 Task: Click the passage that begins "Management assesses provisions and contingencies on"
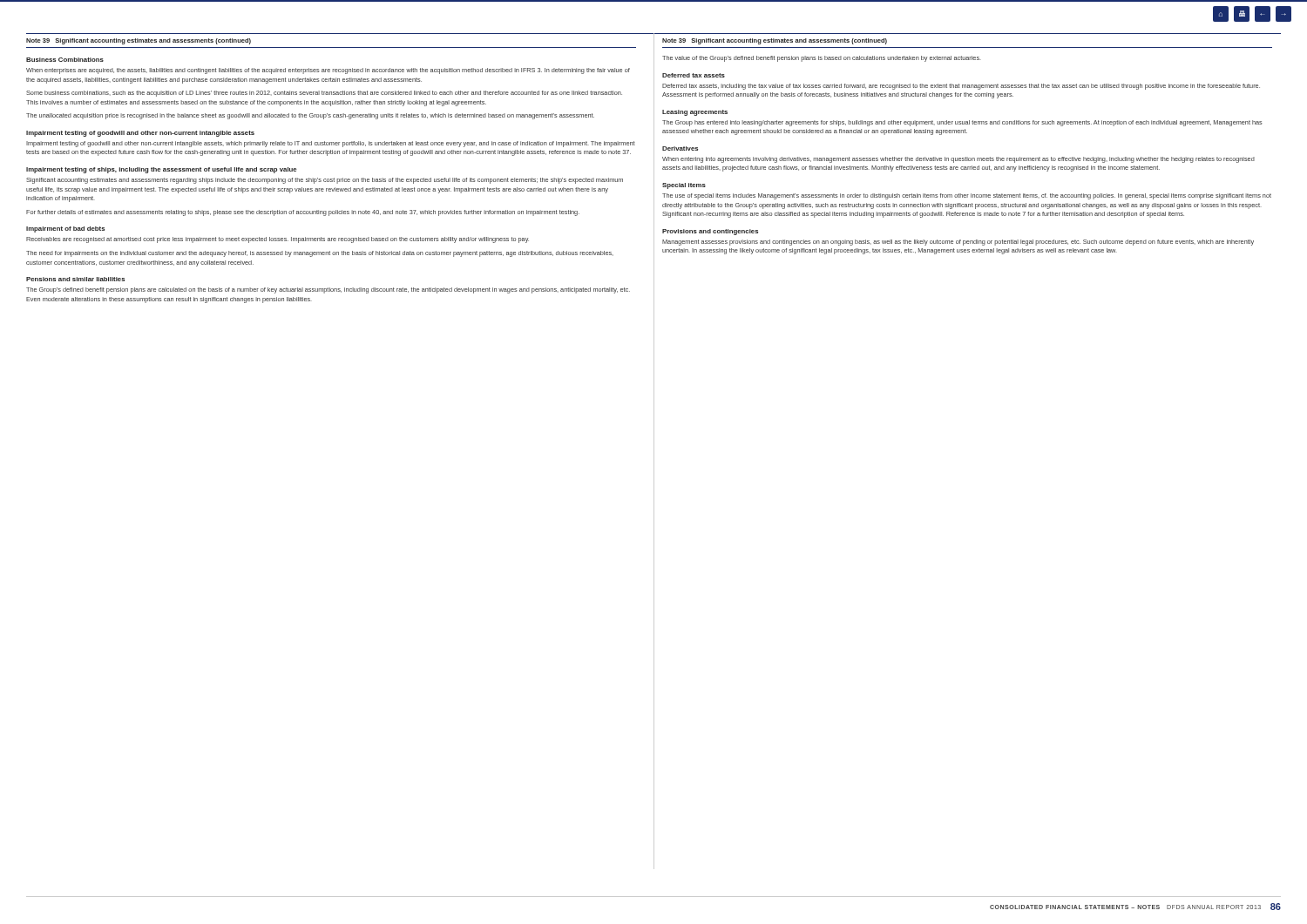(x=958, y=246)
